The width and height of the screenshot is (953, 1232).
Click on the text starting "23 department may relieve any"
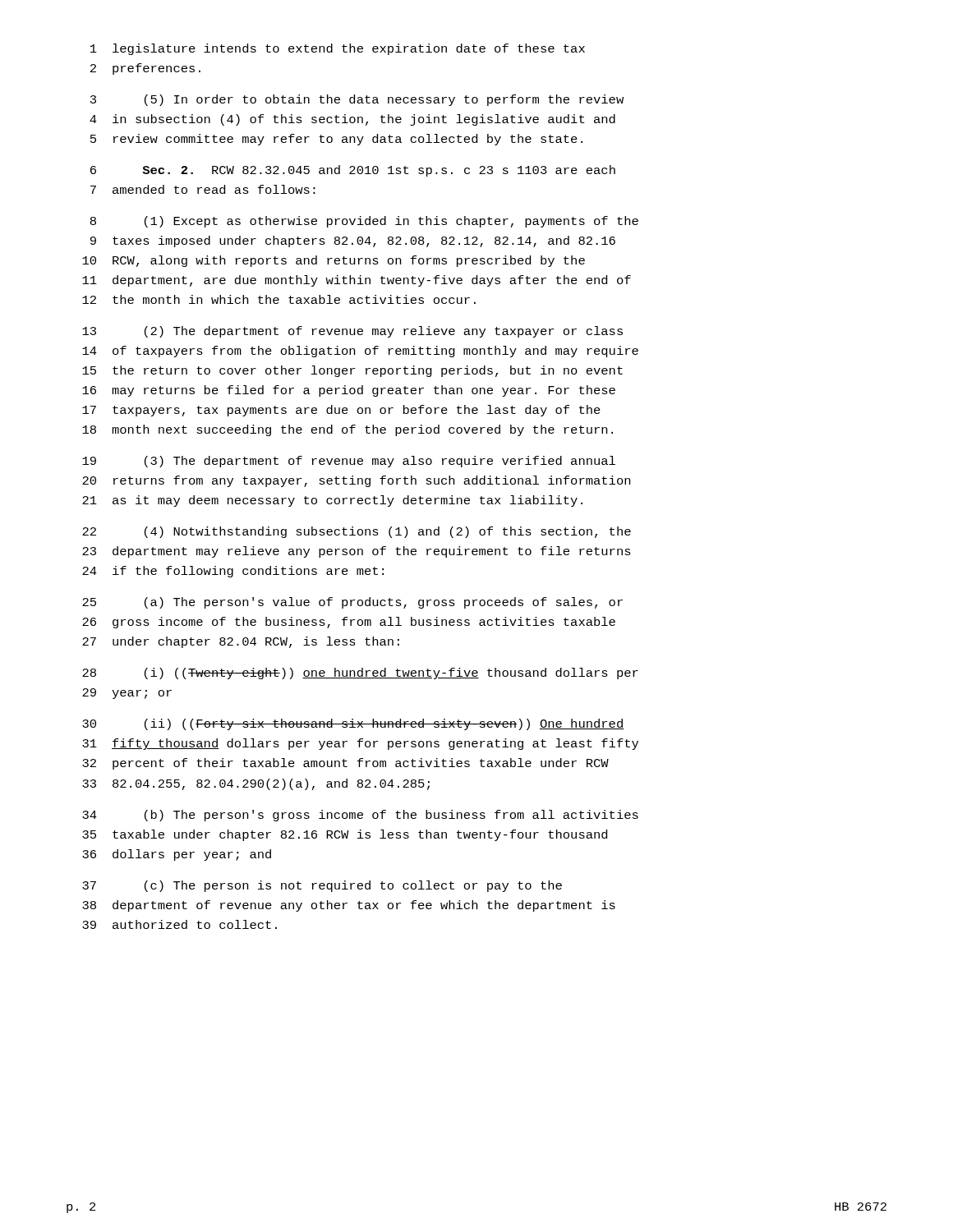[x=476, y=552]
